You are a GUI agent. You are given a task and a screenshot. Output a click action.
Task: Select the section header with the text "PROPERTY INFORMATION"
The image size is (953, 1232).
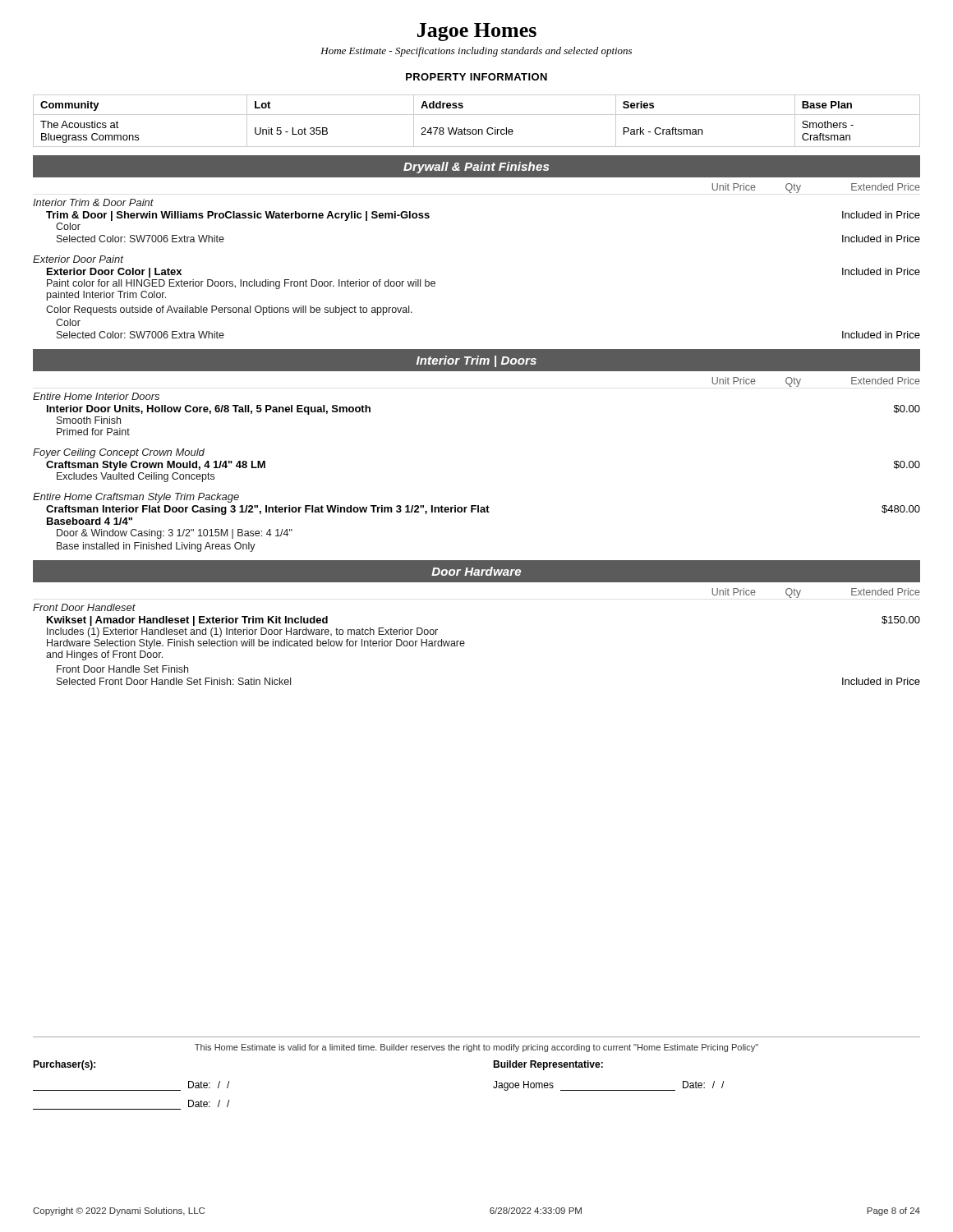click(476, 77)
